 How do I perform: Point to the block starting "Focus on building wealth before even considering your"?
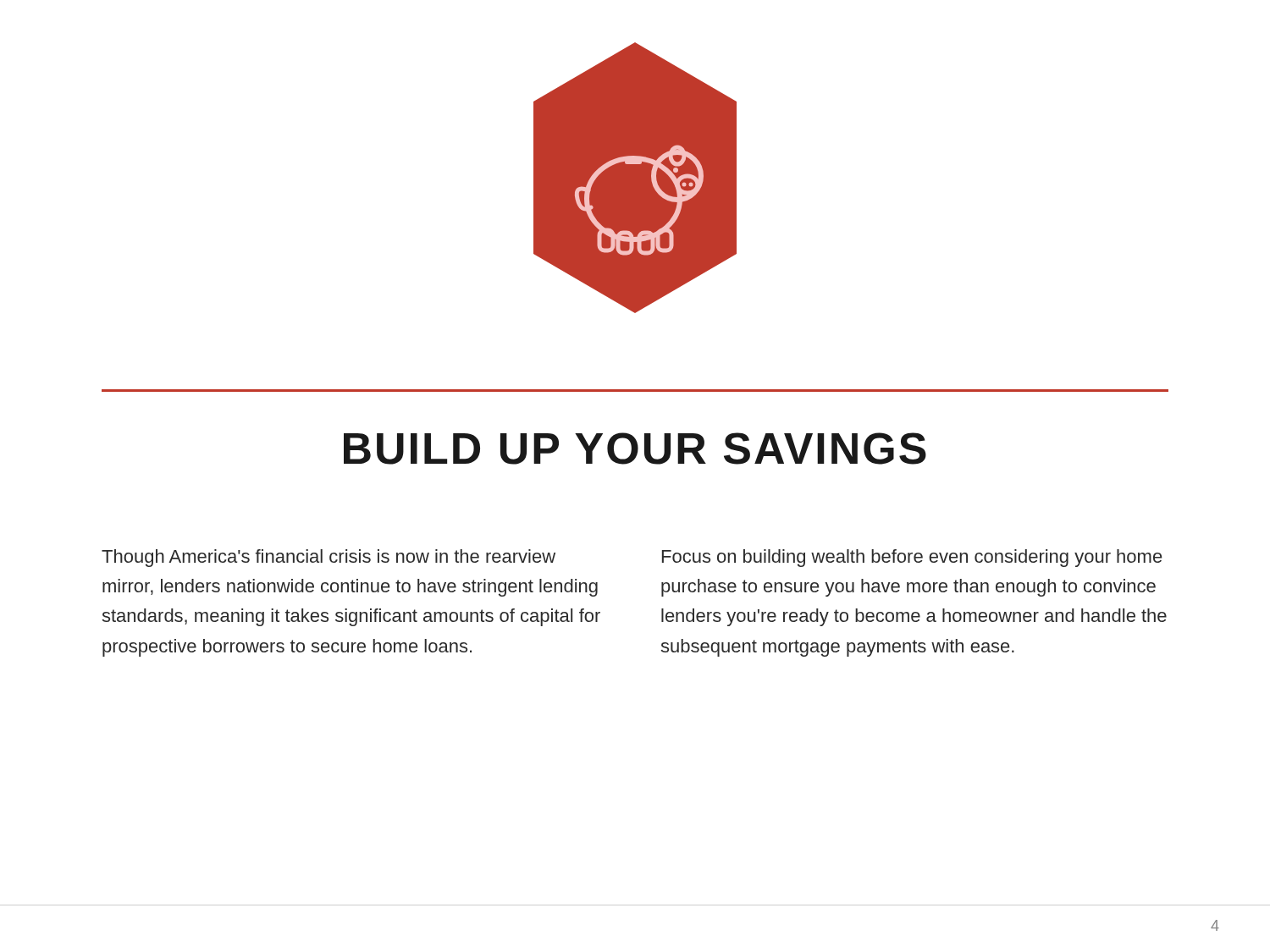[x=914, y=601]
